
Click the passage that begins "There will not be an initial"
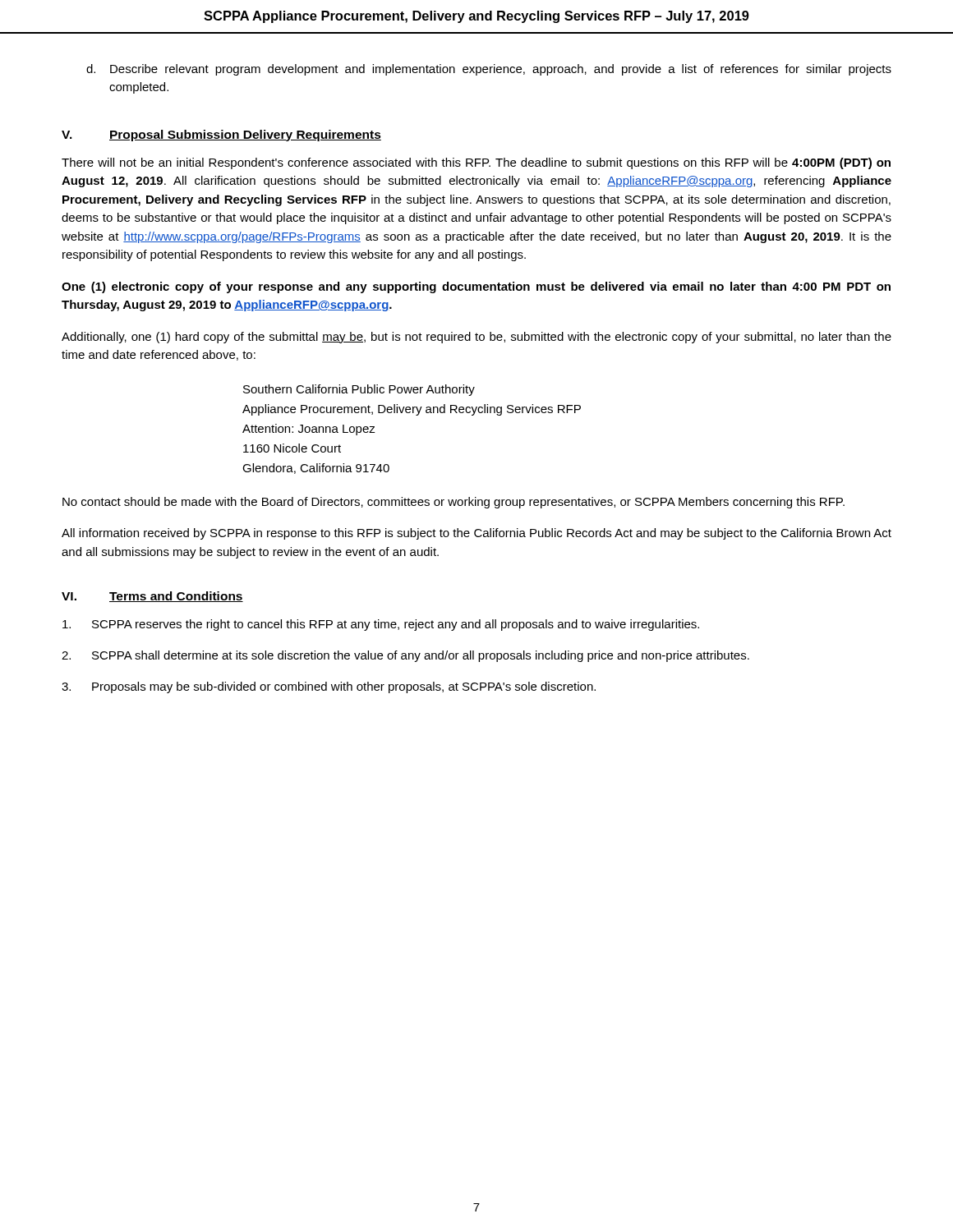pyautogui.click(x=476, y=208)
